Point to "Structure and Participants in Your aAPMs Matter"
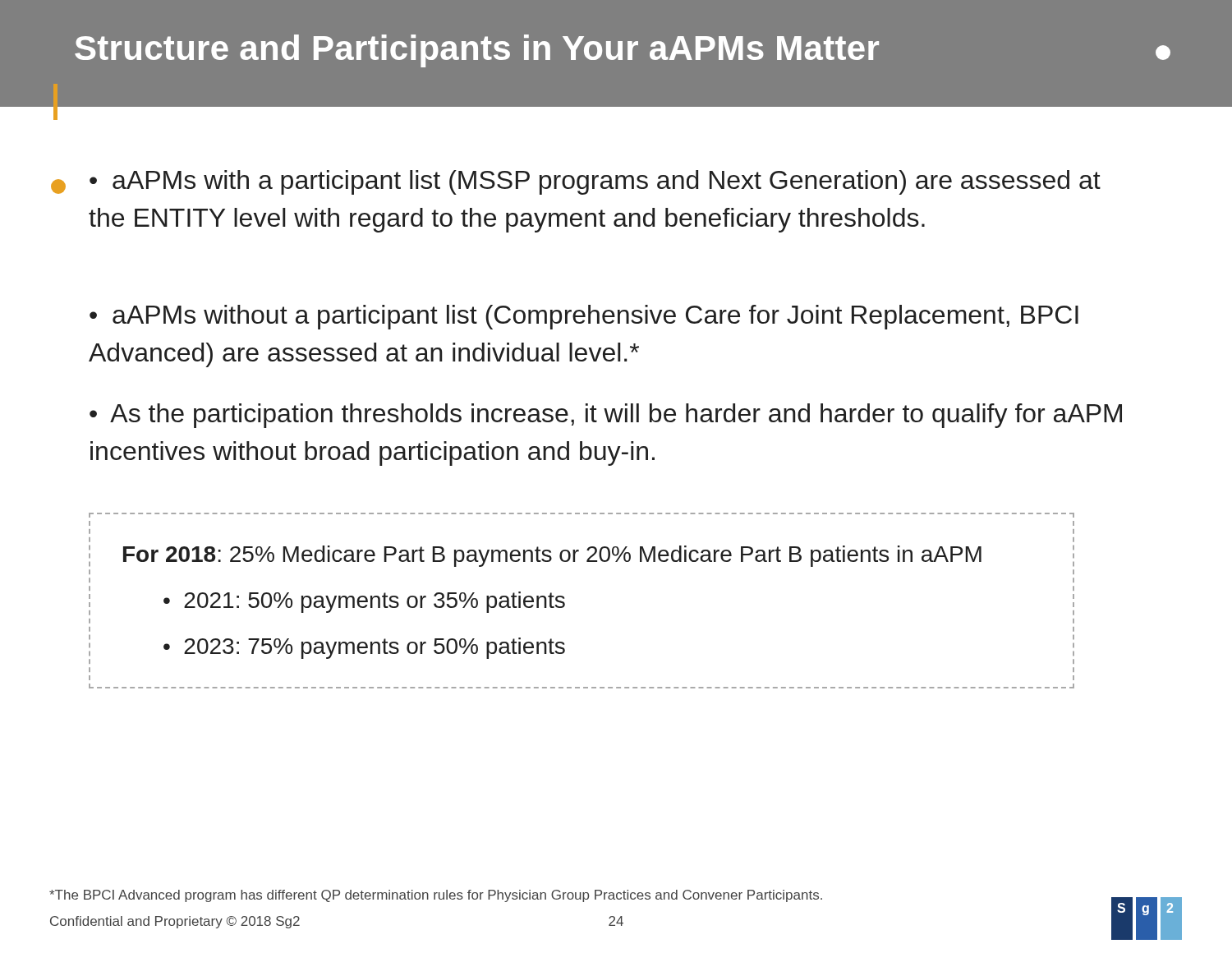The image size is (1232, 953). pos(477,48)
